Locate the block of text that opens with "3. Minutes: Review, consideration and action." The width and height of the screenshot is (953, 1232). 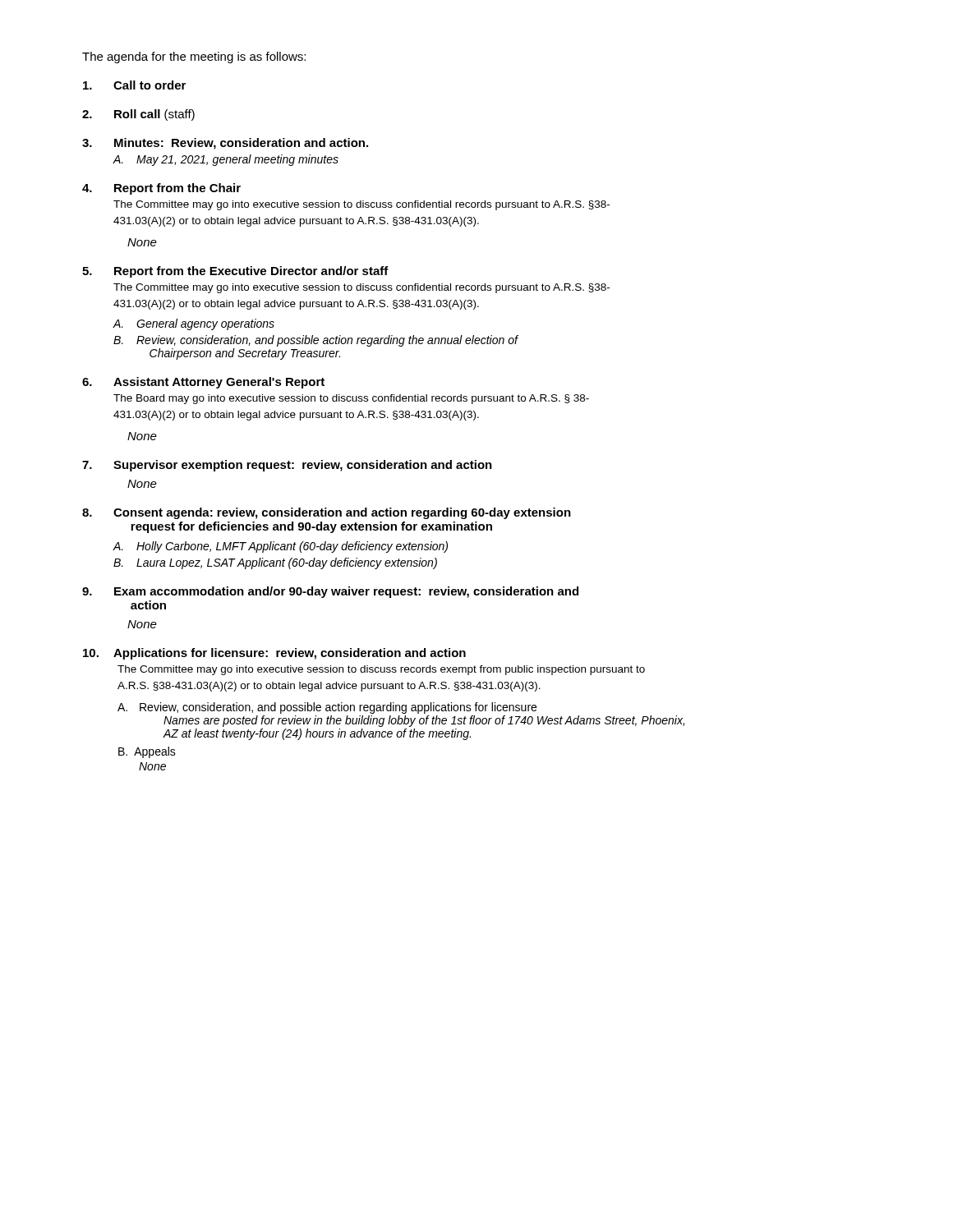pyautogui.click(x=225, y=144)
